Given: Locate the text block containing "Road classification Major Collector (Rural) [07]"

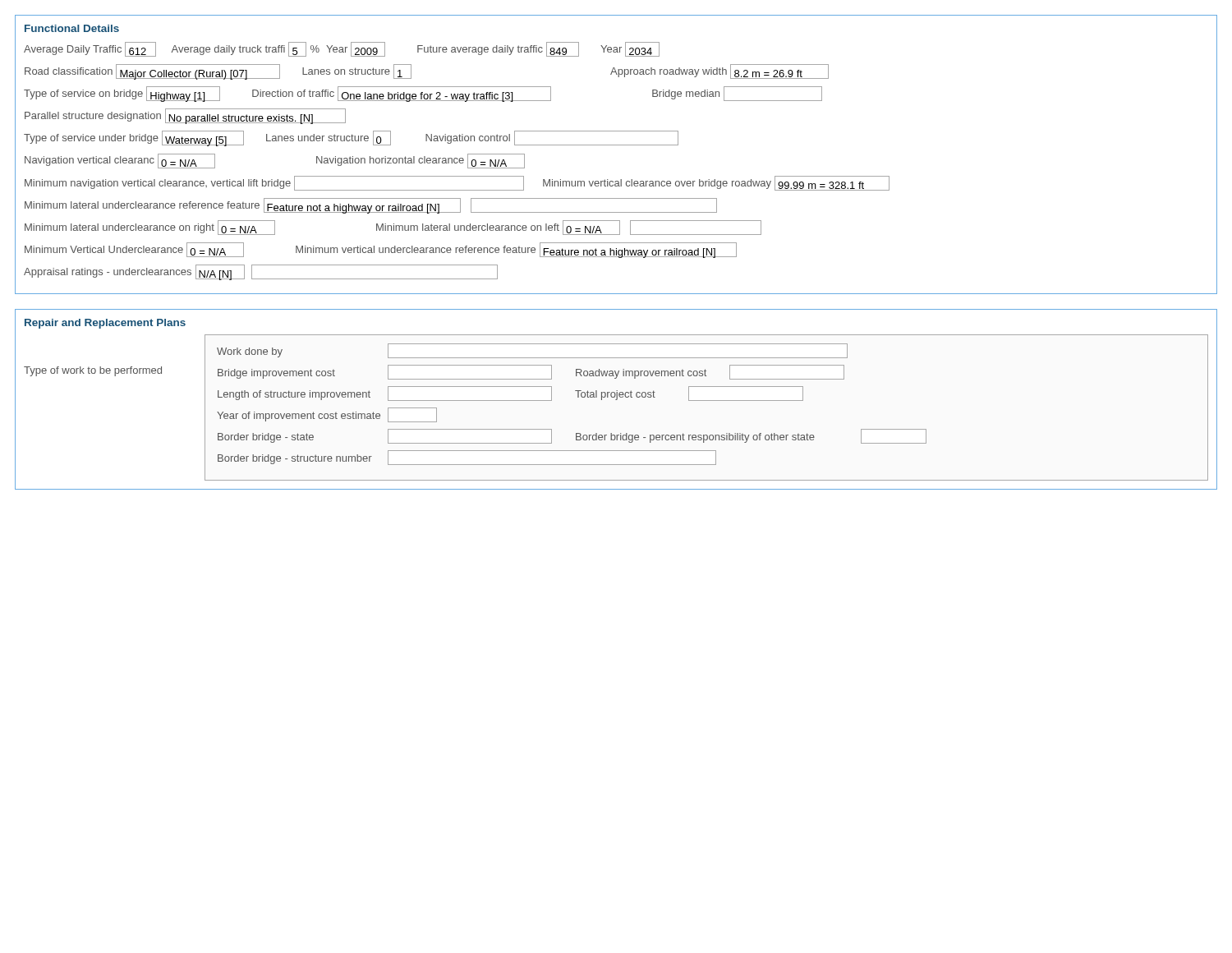Looking at the screenshot, I should [x=199, y=72].
